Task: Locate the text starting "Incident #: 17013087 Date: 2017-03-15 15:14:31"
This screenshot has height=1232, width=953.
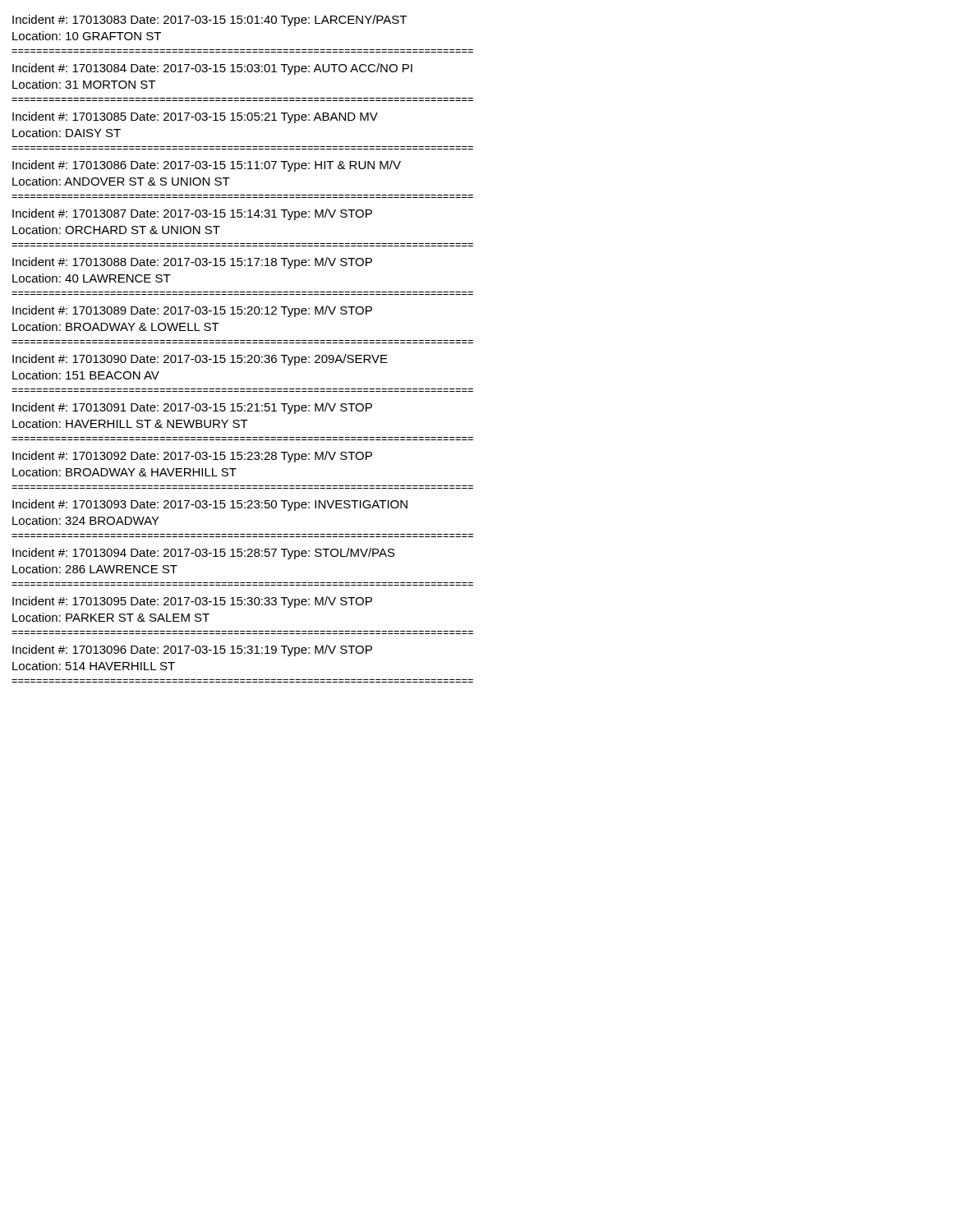Action: 192,214
